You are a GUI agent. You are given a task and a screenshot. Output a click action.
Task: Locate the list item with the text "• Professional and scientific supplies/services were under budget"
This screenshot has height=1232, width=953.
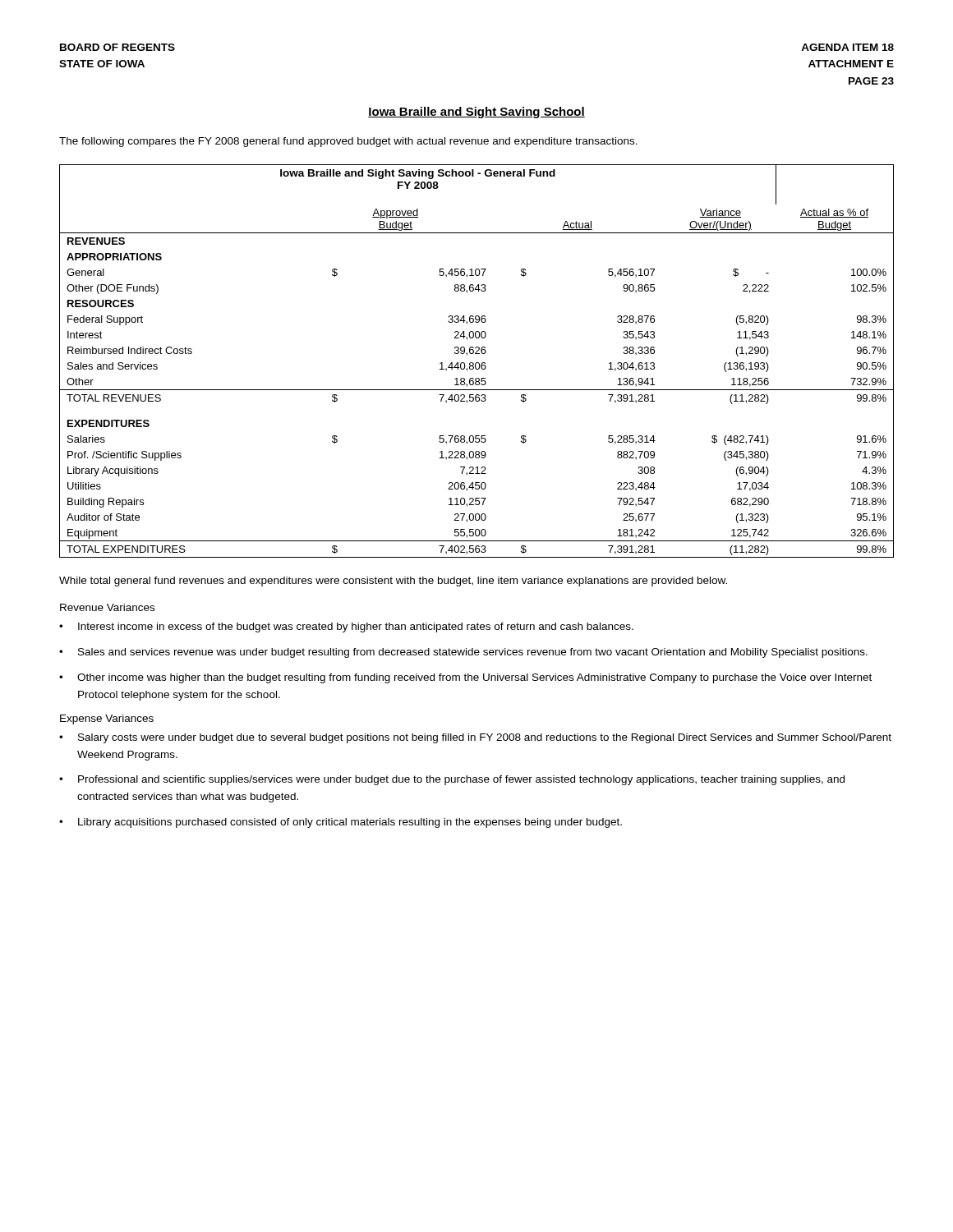pyautogui.click(x=476, y=789)
